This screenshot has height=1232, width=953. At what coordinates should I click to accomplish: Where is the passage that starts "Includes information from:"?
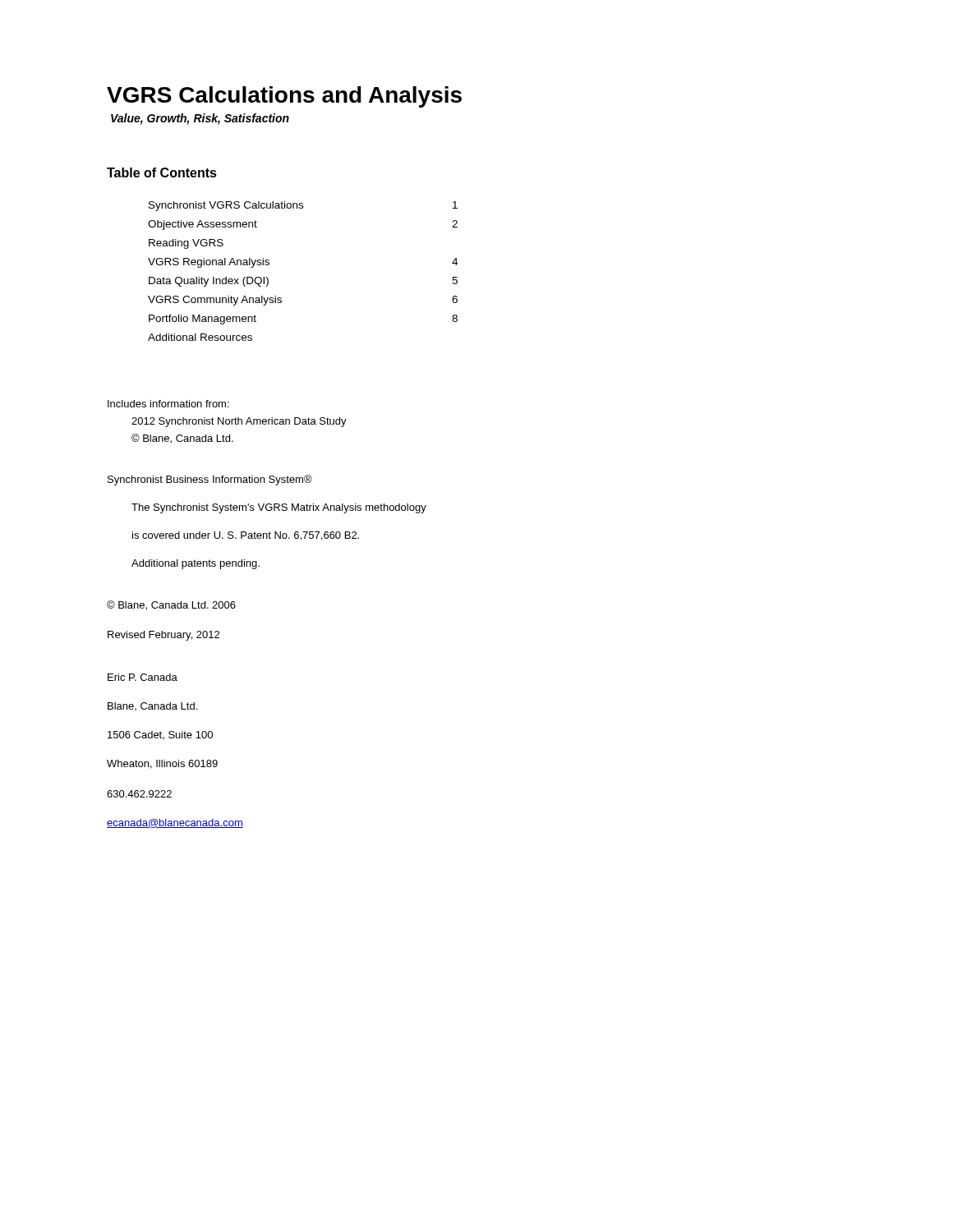point(168,404)
